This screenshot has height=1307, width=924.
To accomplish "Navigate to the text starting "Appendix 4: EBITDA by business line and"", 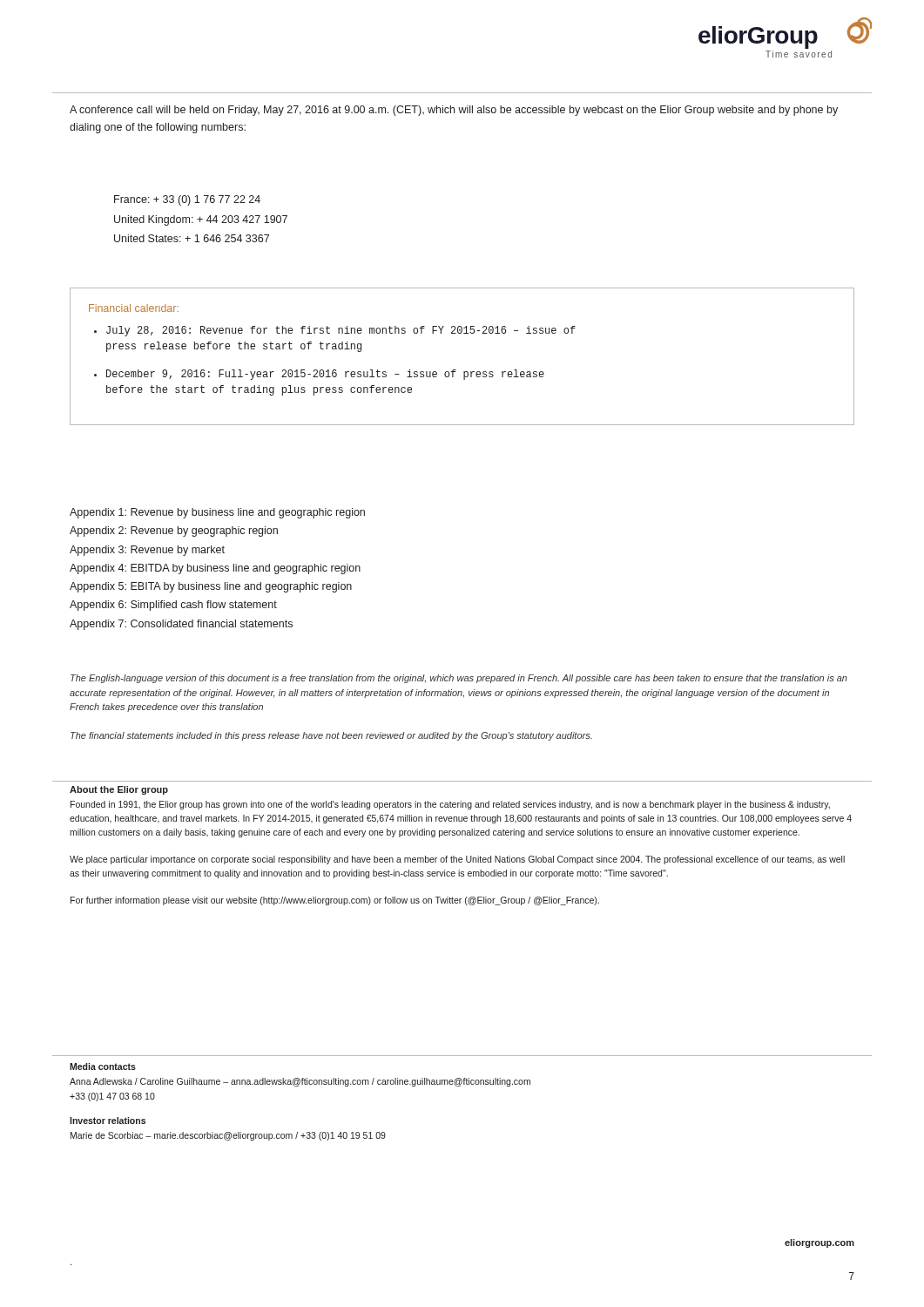I will coord(215,568).
